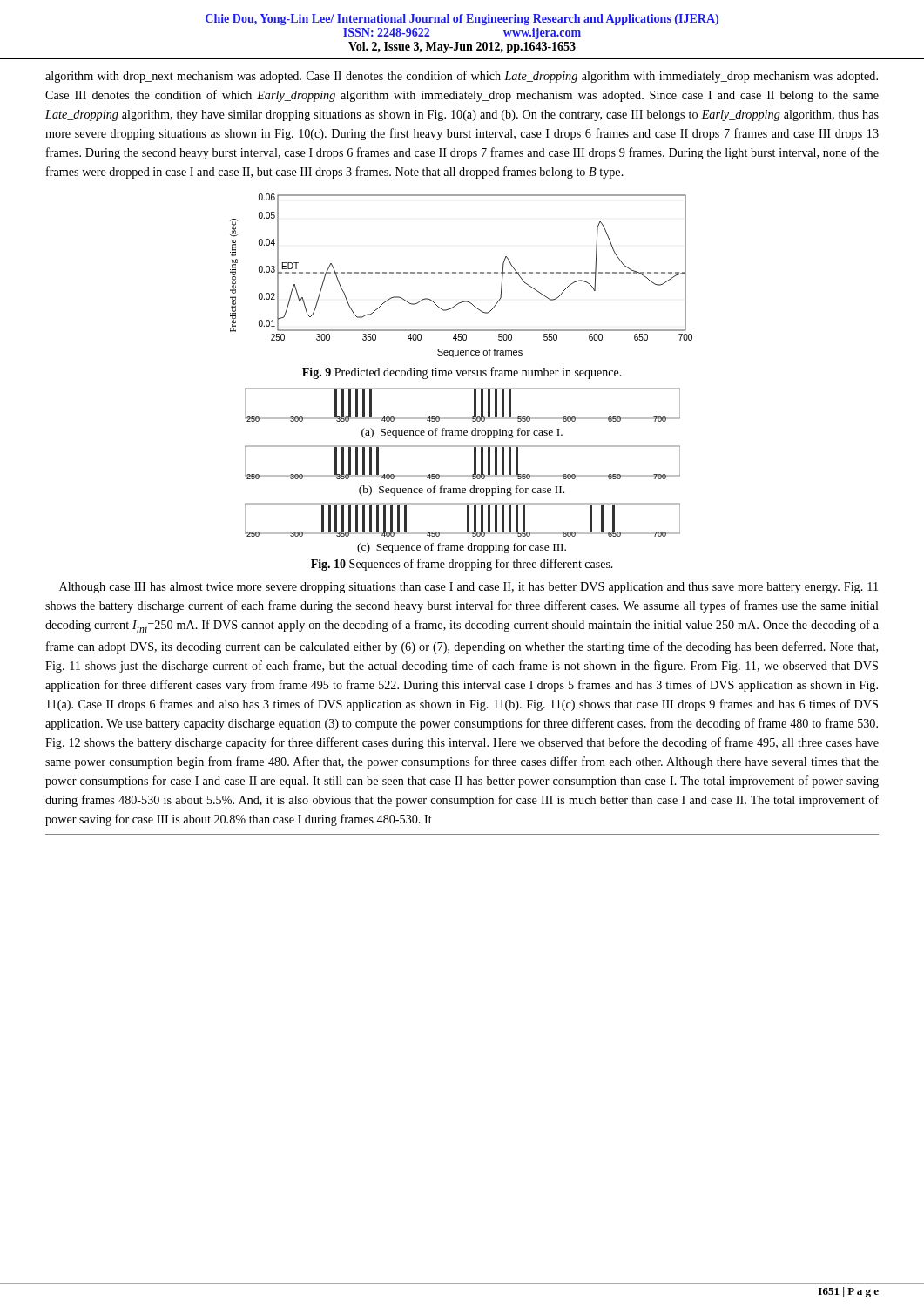This screenshot has height=1307, width=924.
Task: Point to the element starting "(b) Sequence of frame dropping for"
Action: (x=462, y=489)
